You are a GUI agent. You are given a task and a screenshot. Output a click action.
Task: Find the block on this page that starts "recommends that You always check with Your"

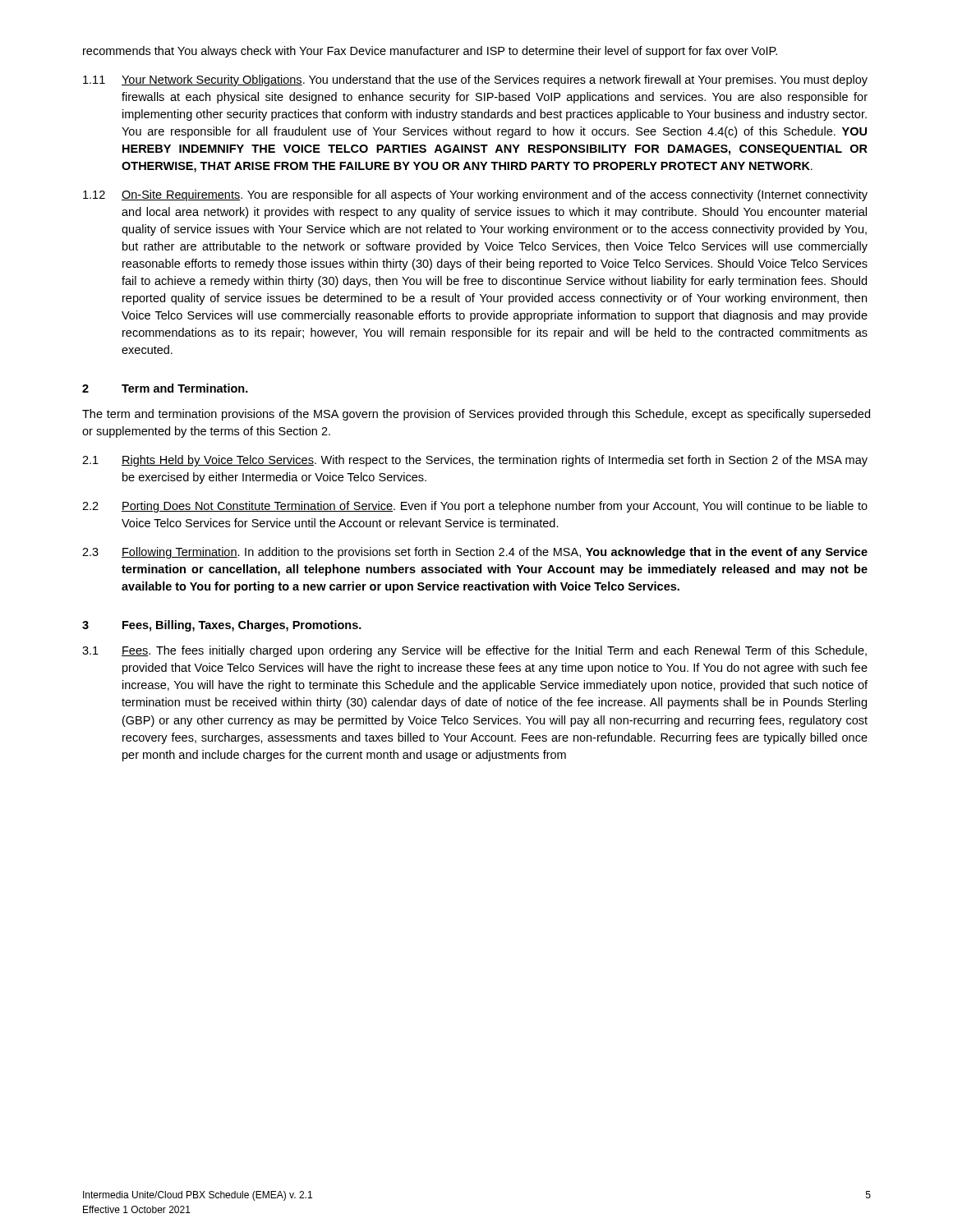click(x=430, y=51)
